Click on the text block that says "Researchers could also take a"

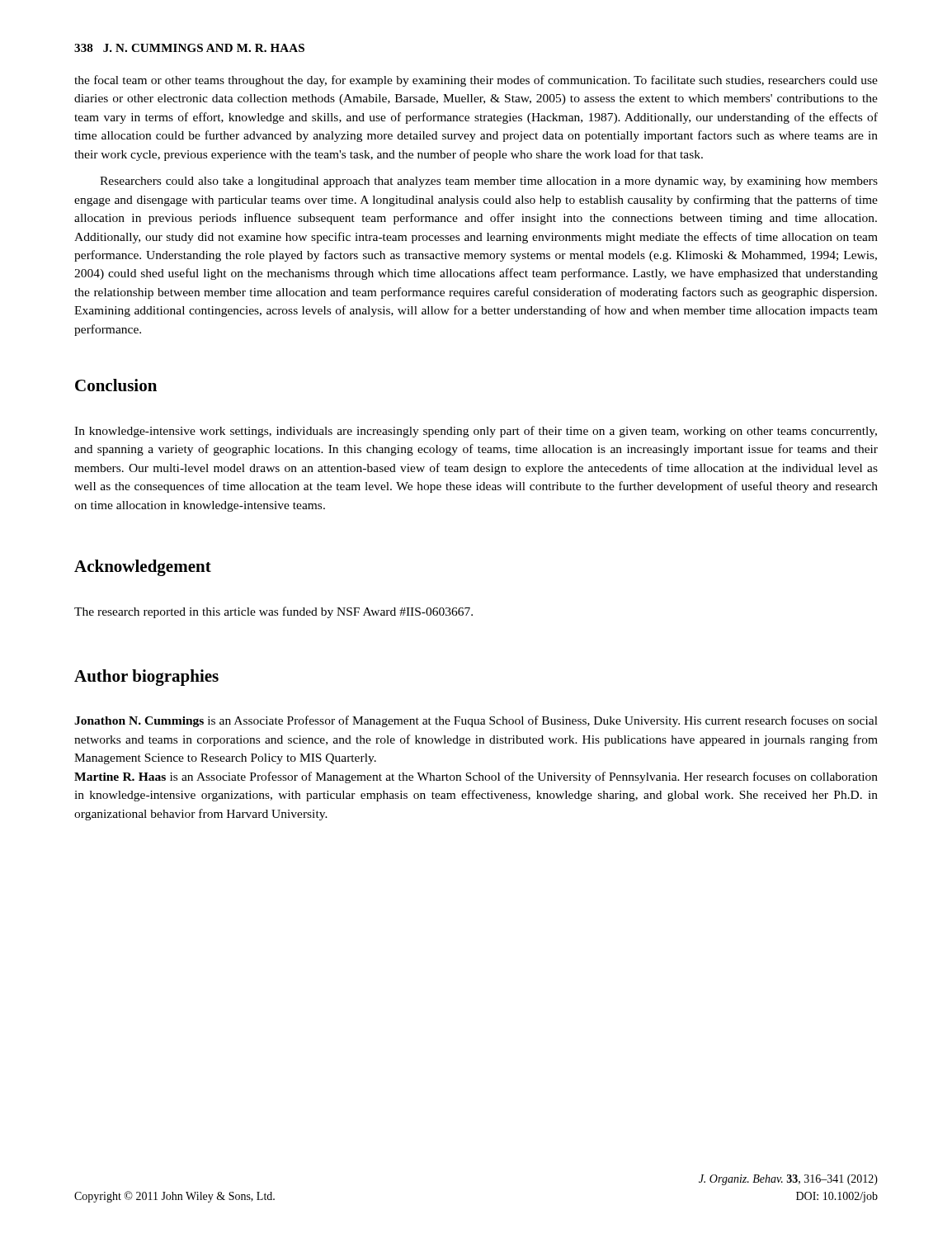476,255
